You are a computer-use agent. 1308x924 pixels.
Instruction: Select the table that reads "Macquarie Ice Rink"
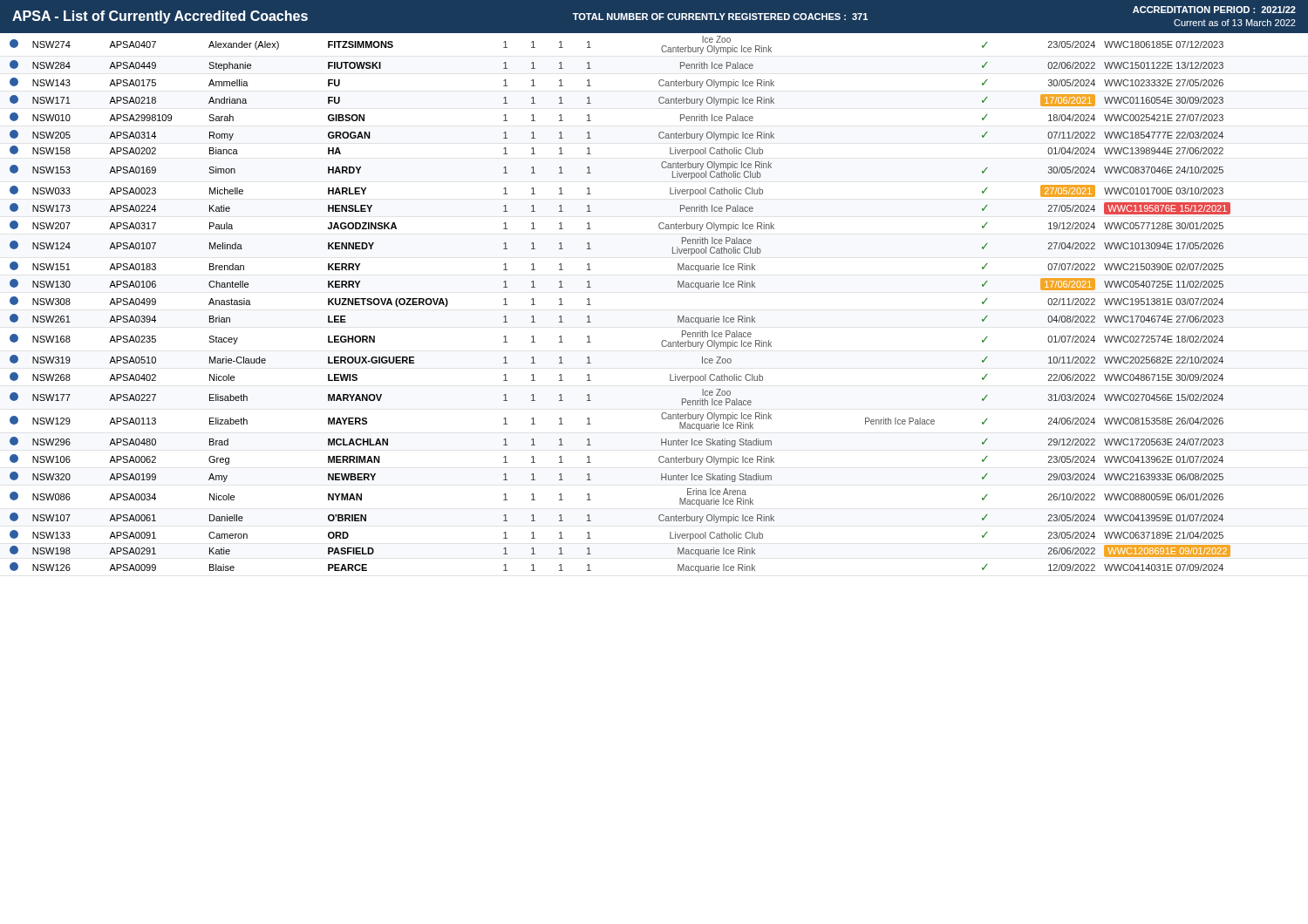coord(654,479)
